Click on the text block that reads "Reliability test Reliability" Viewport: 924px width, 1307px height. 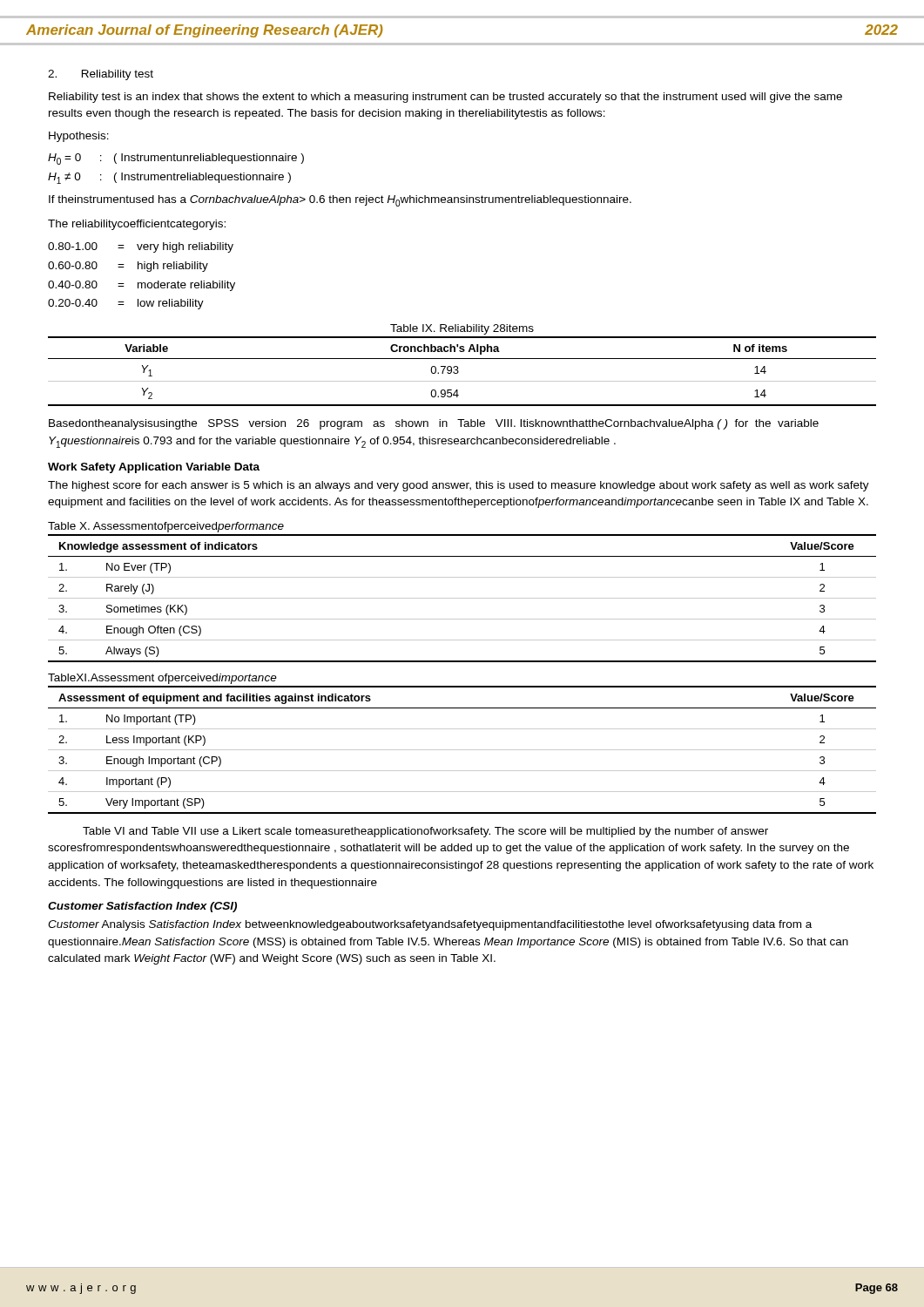click(462, 189)
